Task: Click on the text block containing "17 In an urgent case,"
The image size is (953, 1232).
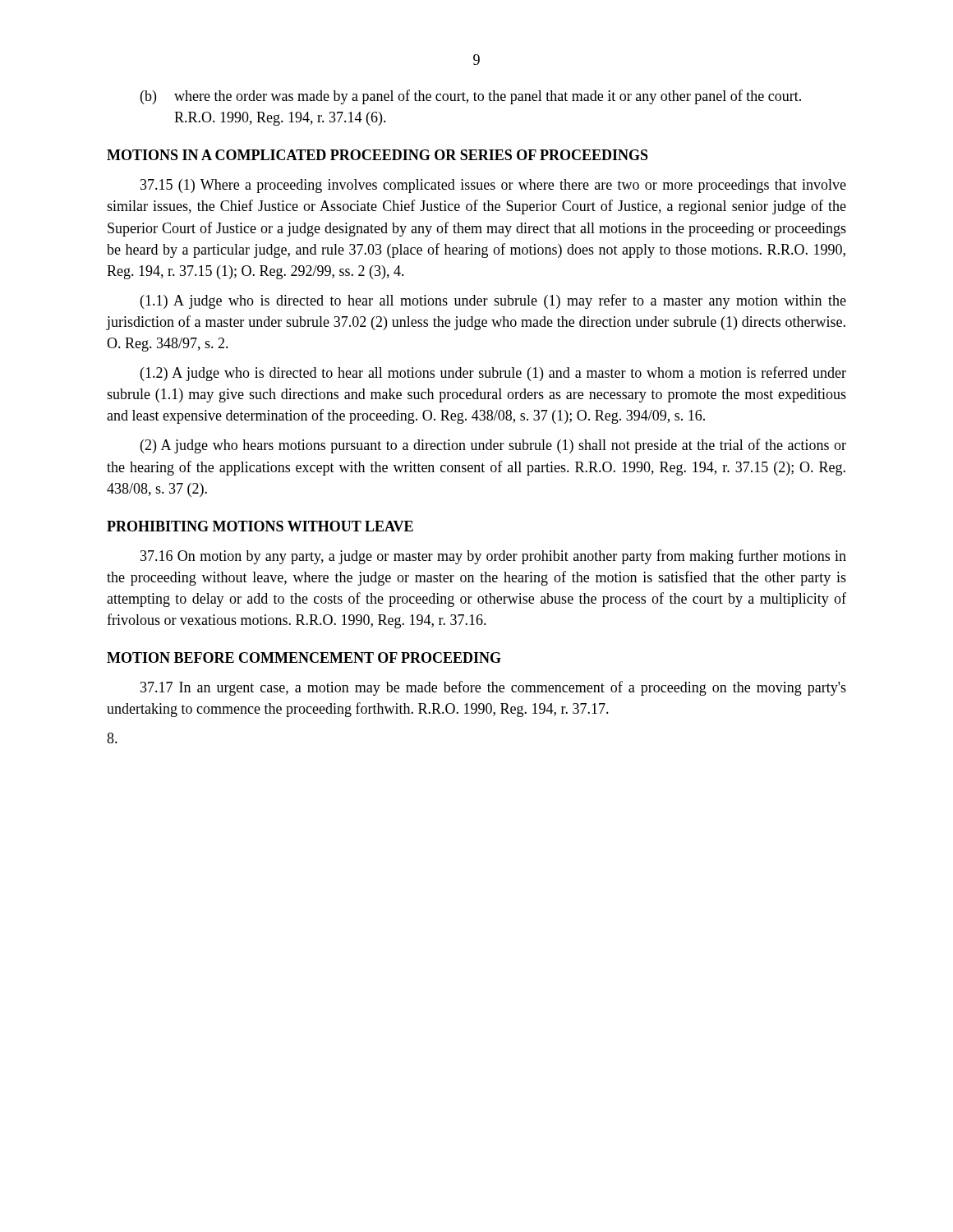Action: click(476, 698)
